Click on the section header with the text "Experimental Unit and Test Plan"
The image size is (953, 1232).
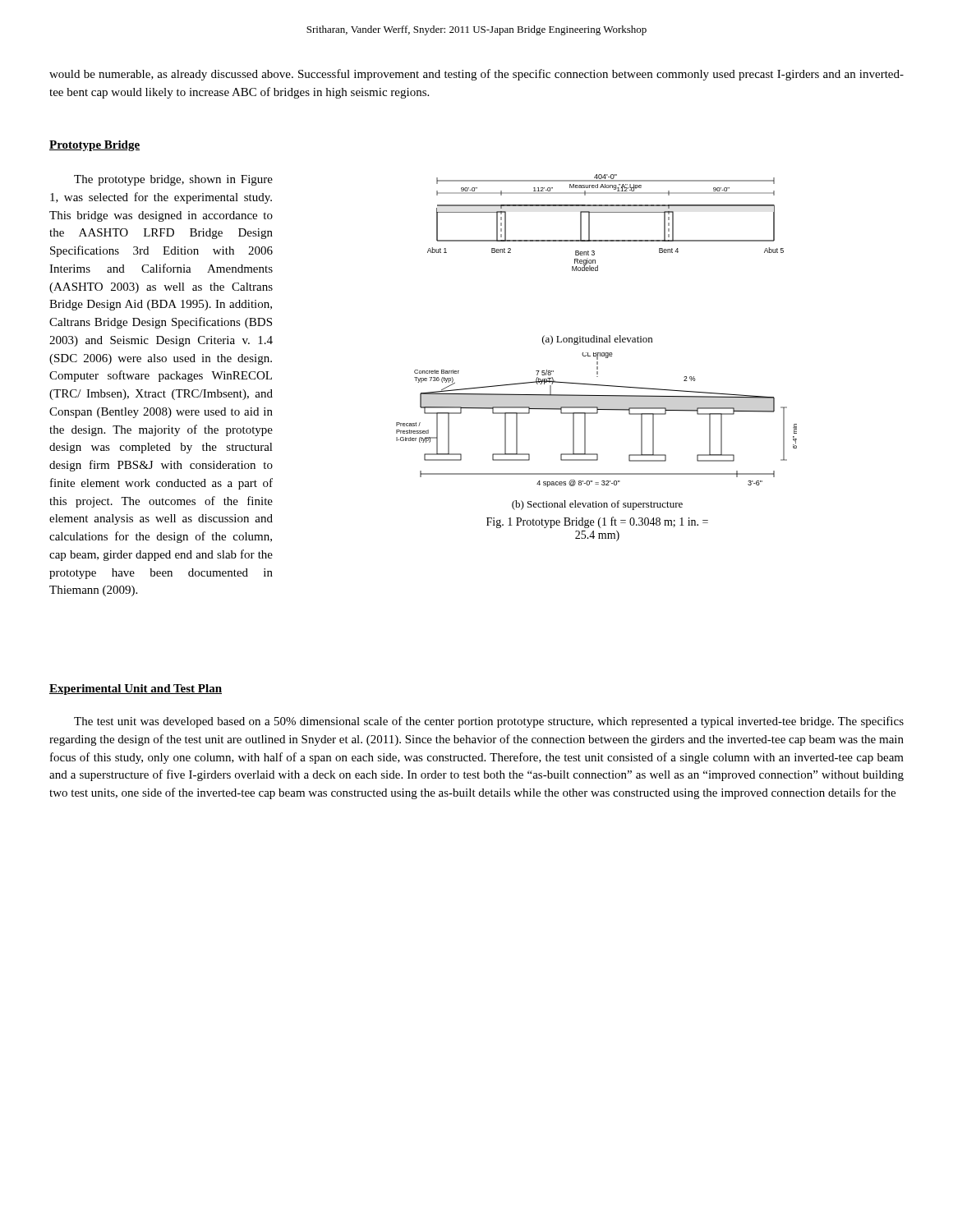(136, 688)
